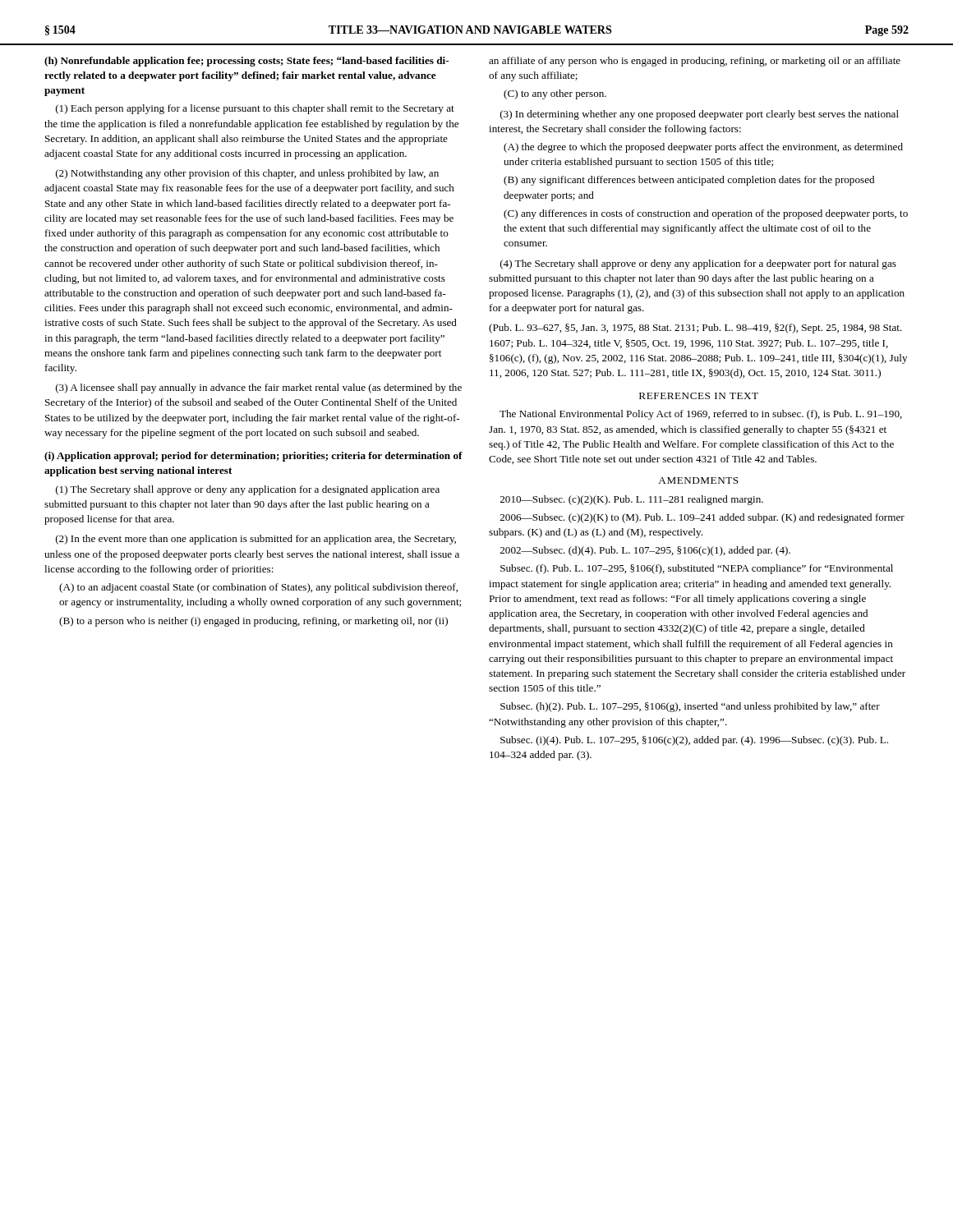Select the list item that says "(B) any significant differences between an­ticipated completion"
The height and width of the screenshot is (1232, 953).
[x=689, y=187]
